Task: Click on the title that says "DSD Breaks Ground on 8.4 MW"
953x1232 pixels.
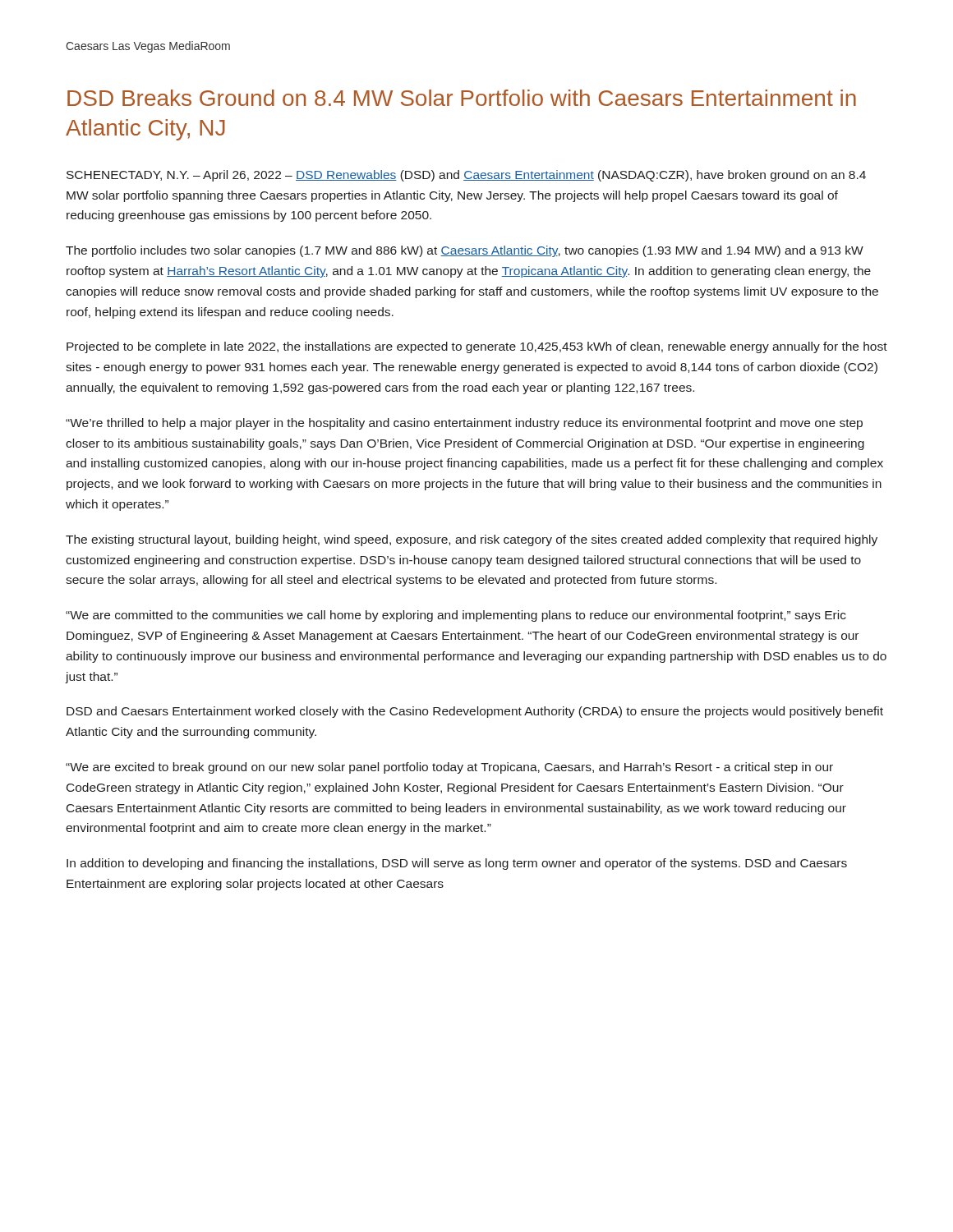Action: point(476,114)
